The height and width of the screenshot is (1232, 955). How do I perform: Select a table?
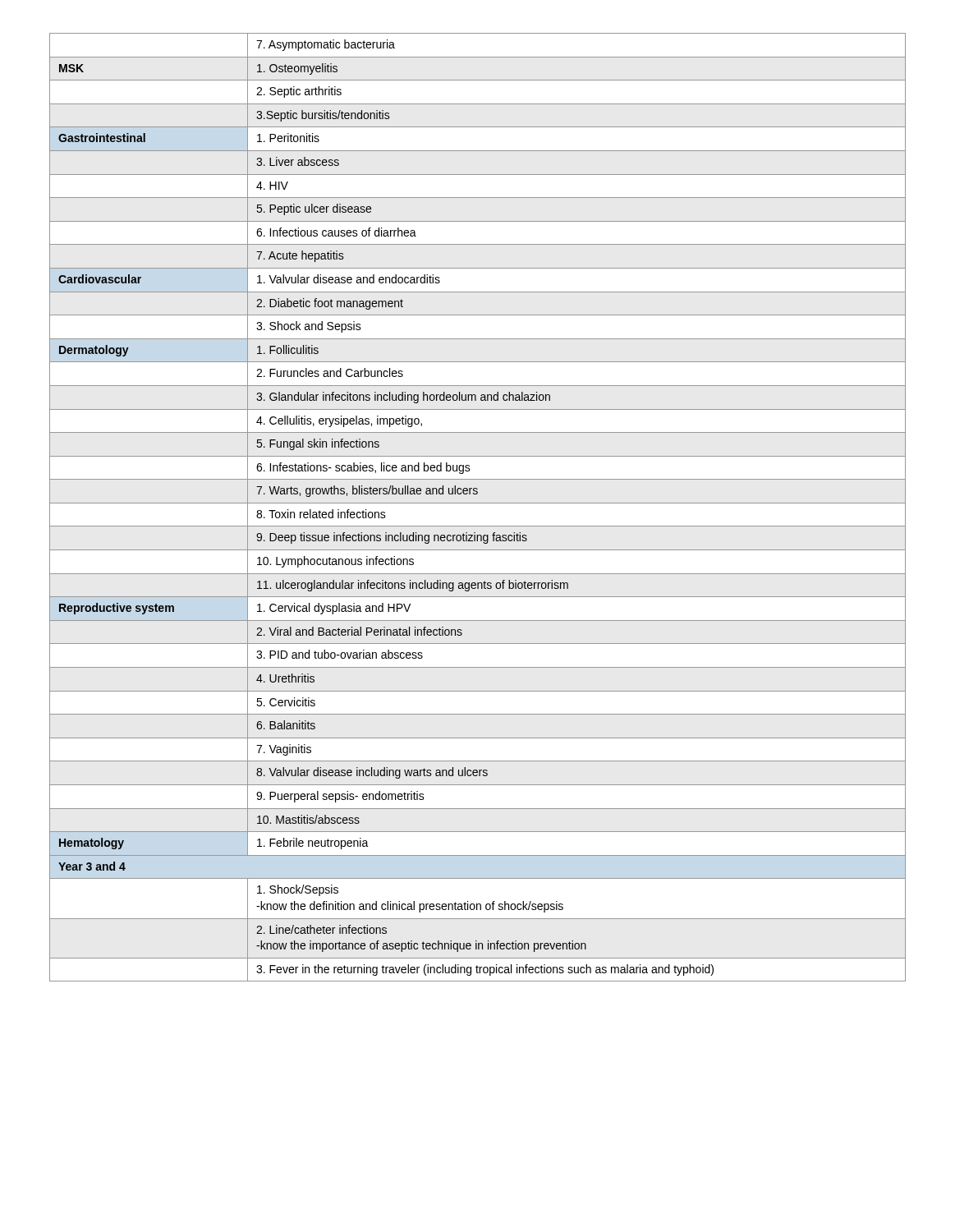coord(478,507)
